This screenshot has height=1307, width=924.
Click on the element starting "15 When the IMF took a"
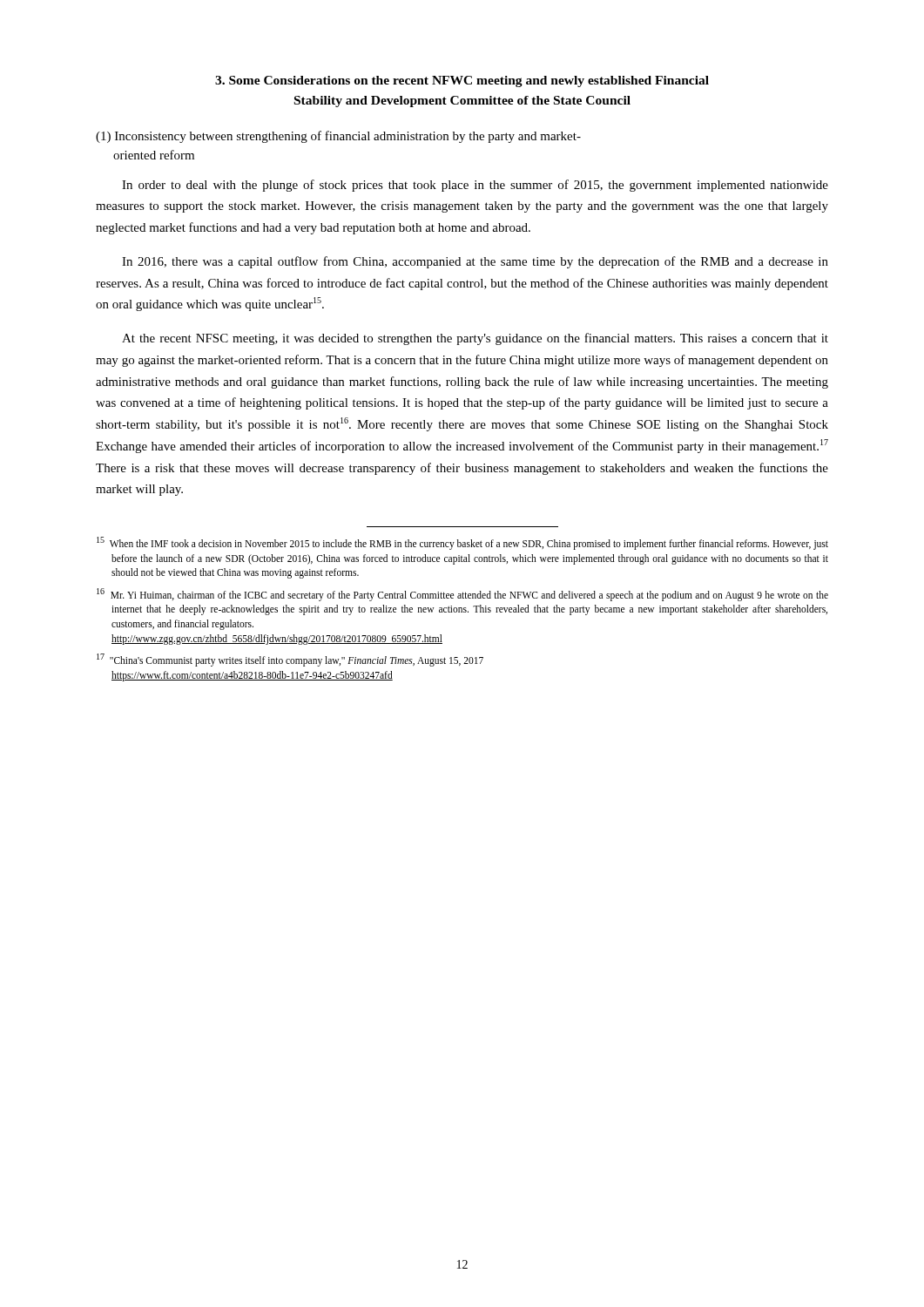coord(462,556)
